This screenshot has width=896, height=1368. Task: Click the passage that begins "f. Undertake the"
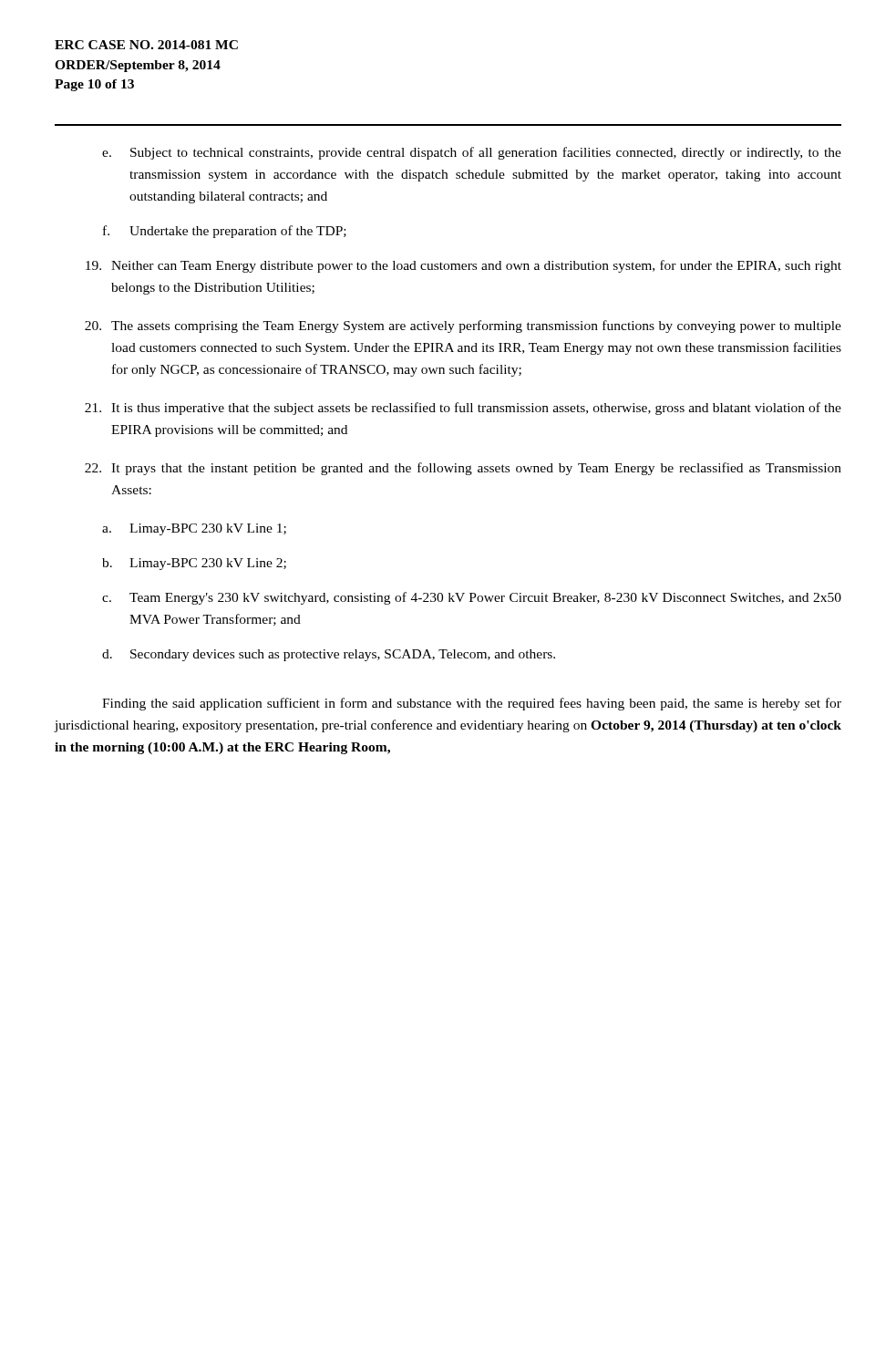[225, 232]
